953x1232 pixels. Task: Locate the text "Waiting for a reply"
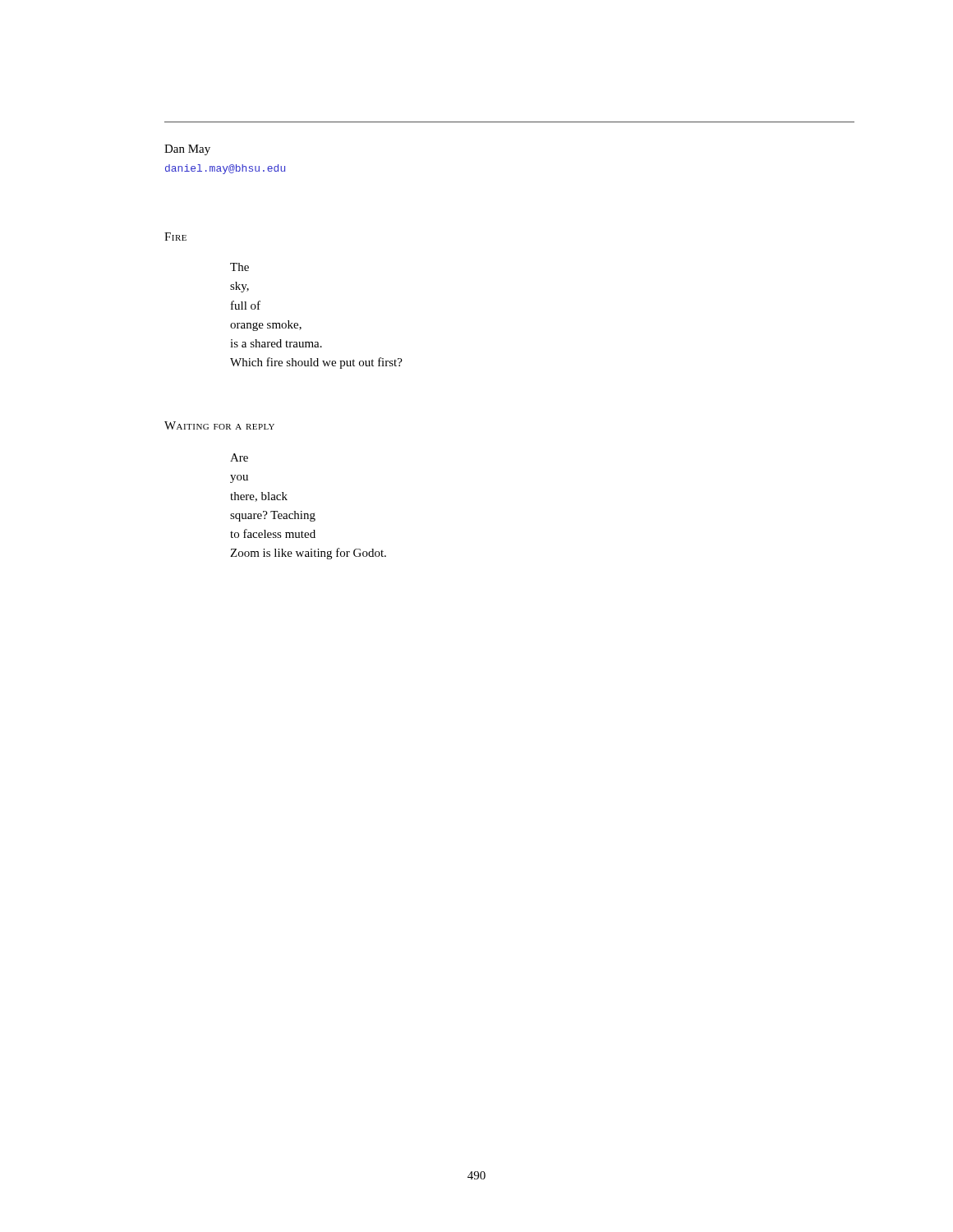(x=220, y=425)
